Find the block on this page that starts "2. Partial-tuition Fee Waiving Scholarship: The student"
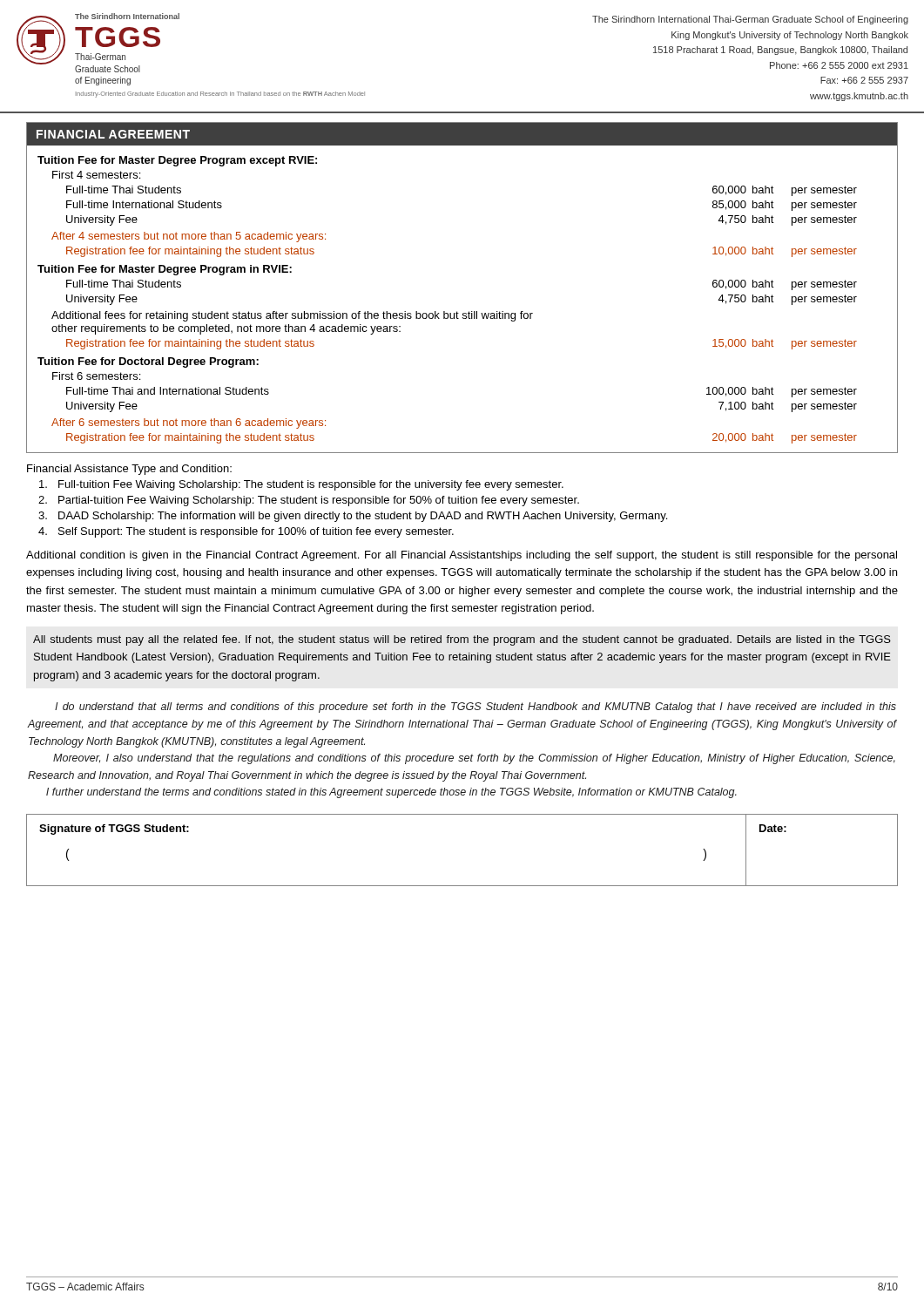 pos(303,499)
